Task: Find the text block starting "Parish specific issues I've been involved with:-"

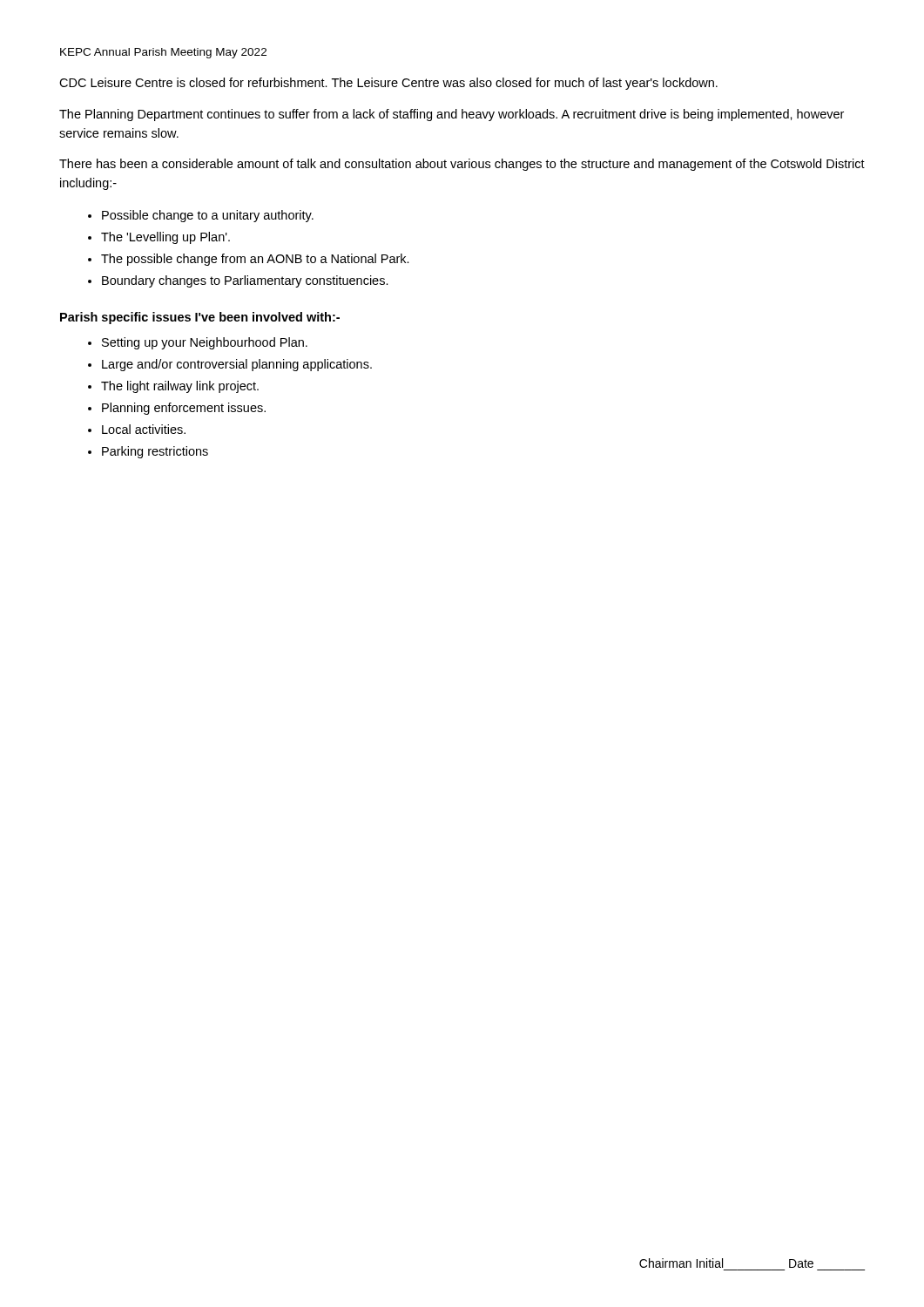Action: click(x=200, y=318)
